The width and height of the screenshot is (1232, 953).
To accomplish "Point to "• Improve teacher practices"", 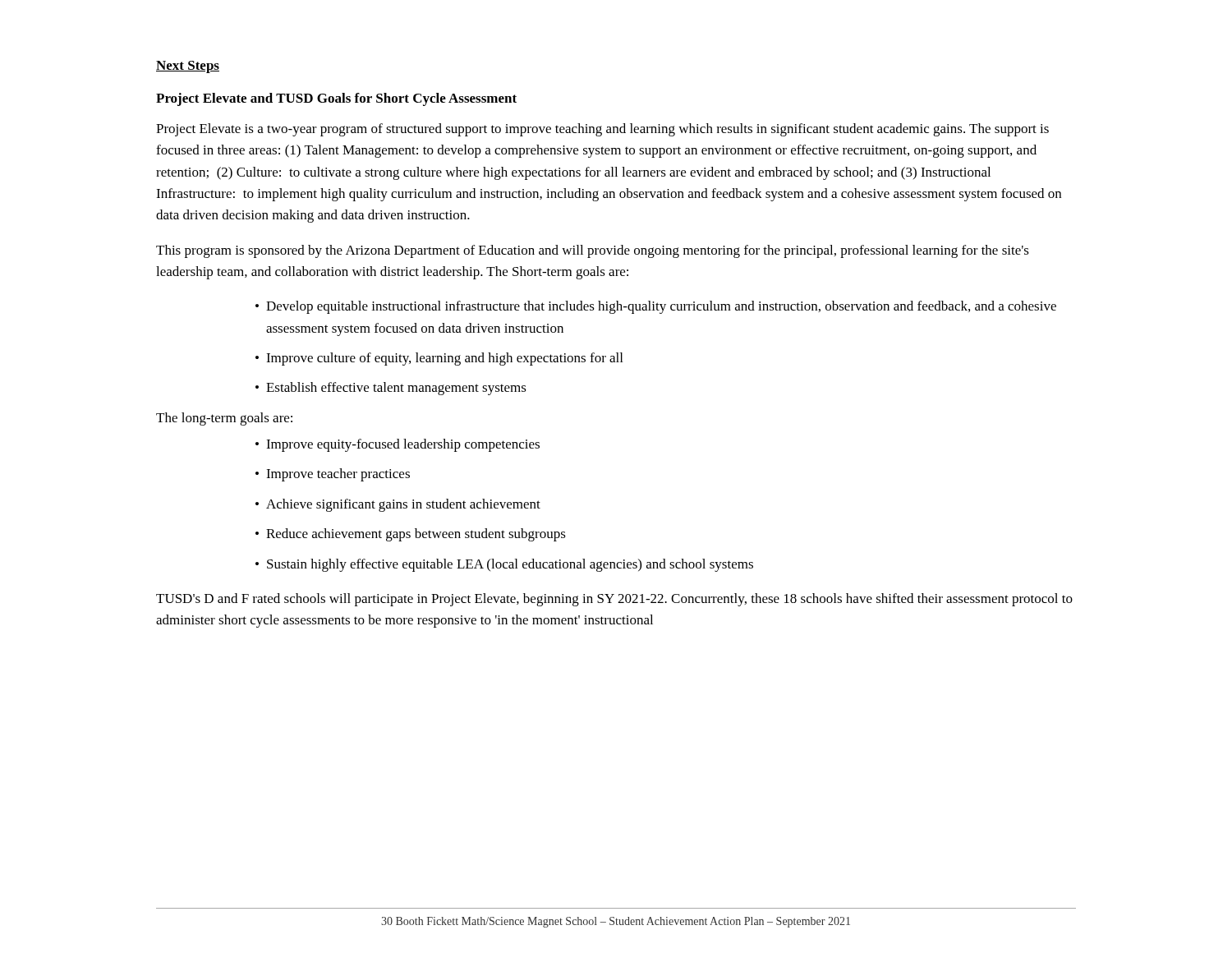I will coord(333,475).
